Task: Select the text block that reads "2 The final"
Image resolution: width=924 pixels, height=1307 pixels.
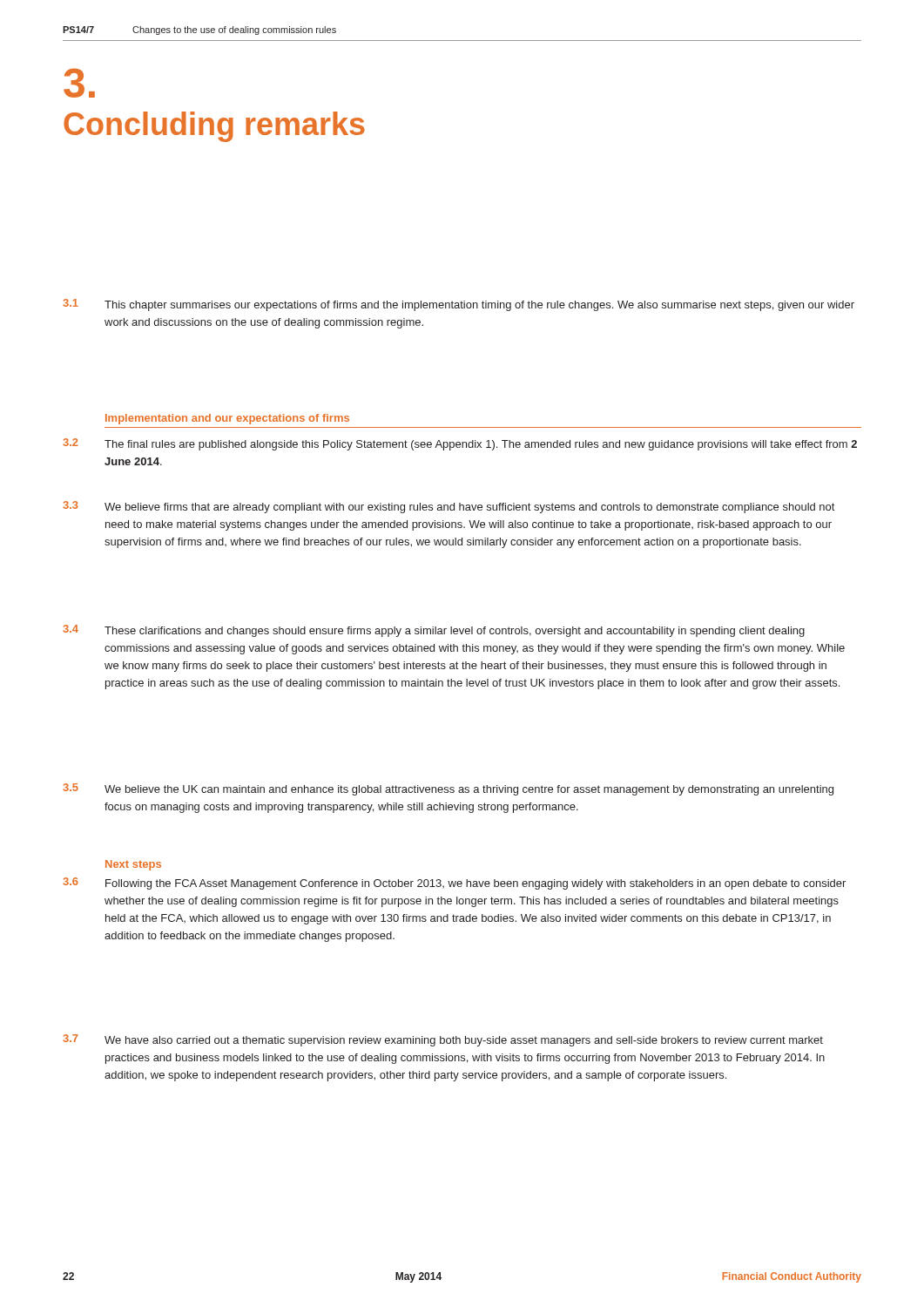Action: [462, 453]
